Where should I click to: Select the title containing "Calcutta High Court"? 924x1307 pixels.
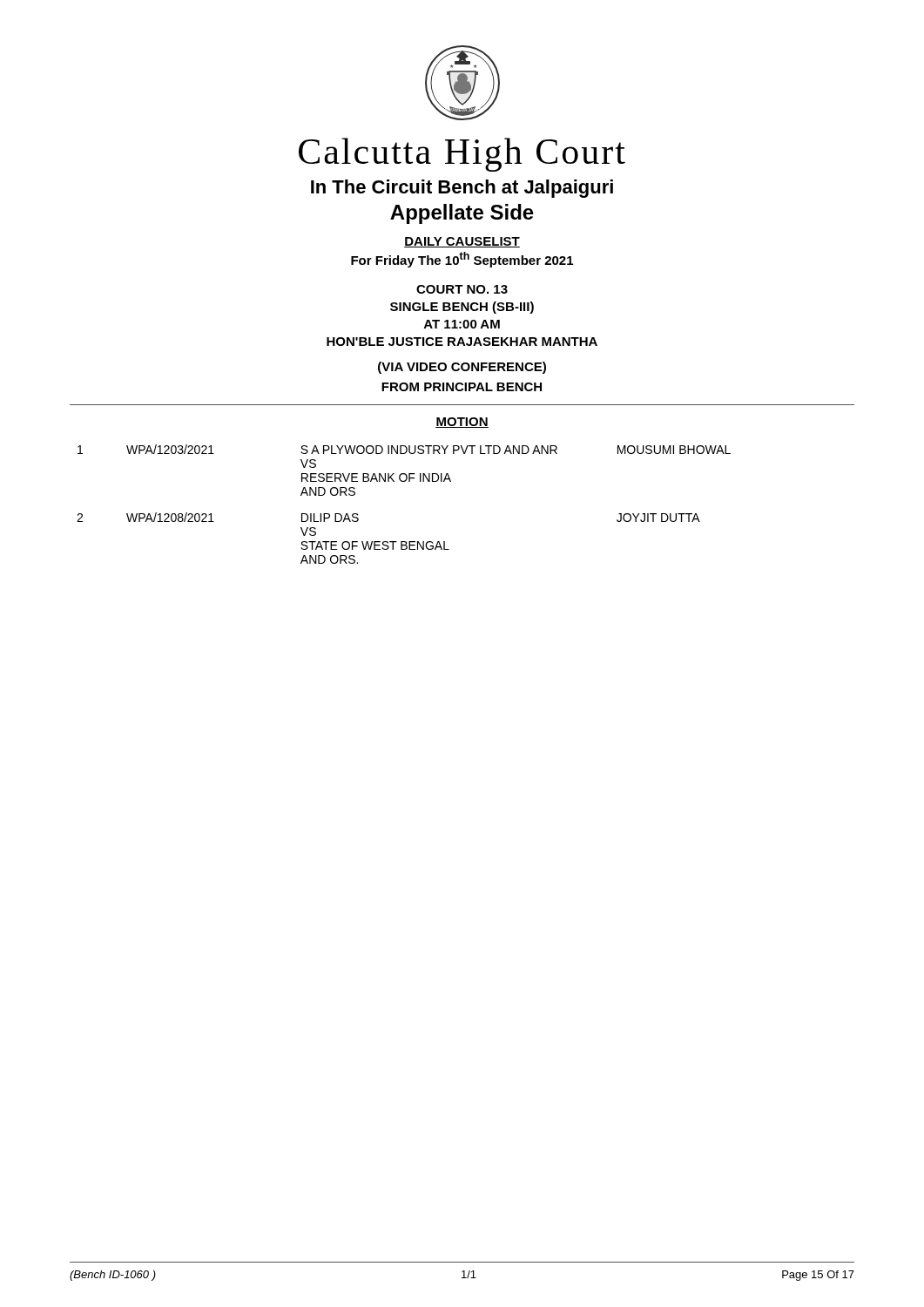(x=462, y=152)
